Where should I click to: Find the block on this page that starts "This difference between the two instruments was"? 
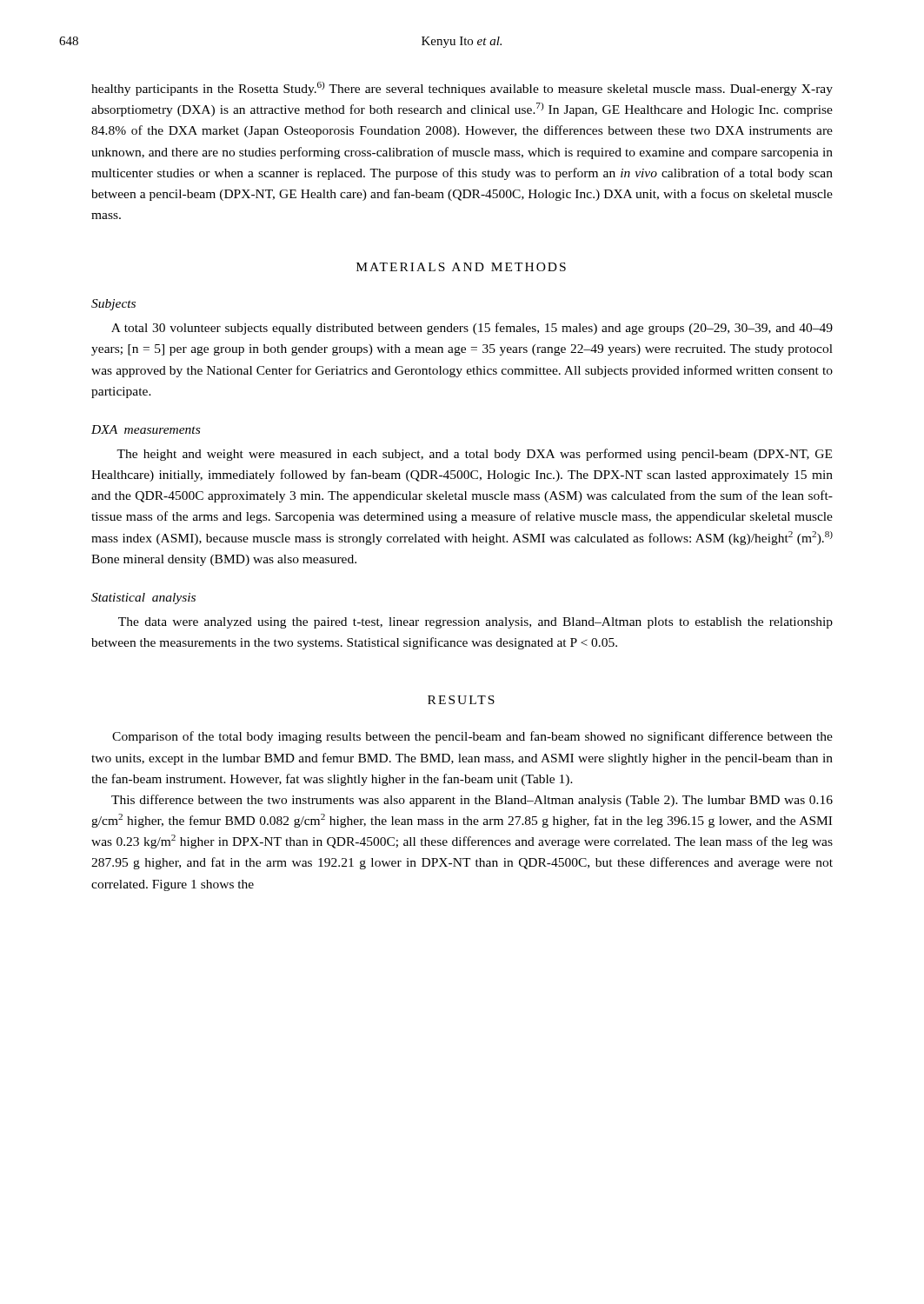tap(462, 841)
